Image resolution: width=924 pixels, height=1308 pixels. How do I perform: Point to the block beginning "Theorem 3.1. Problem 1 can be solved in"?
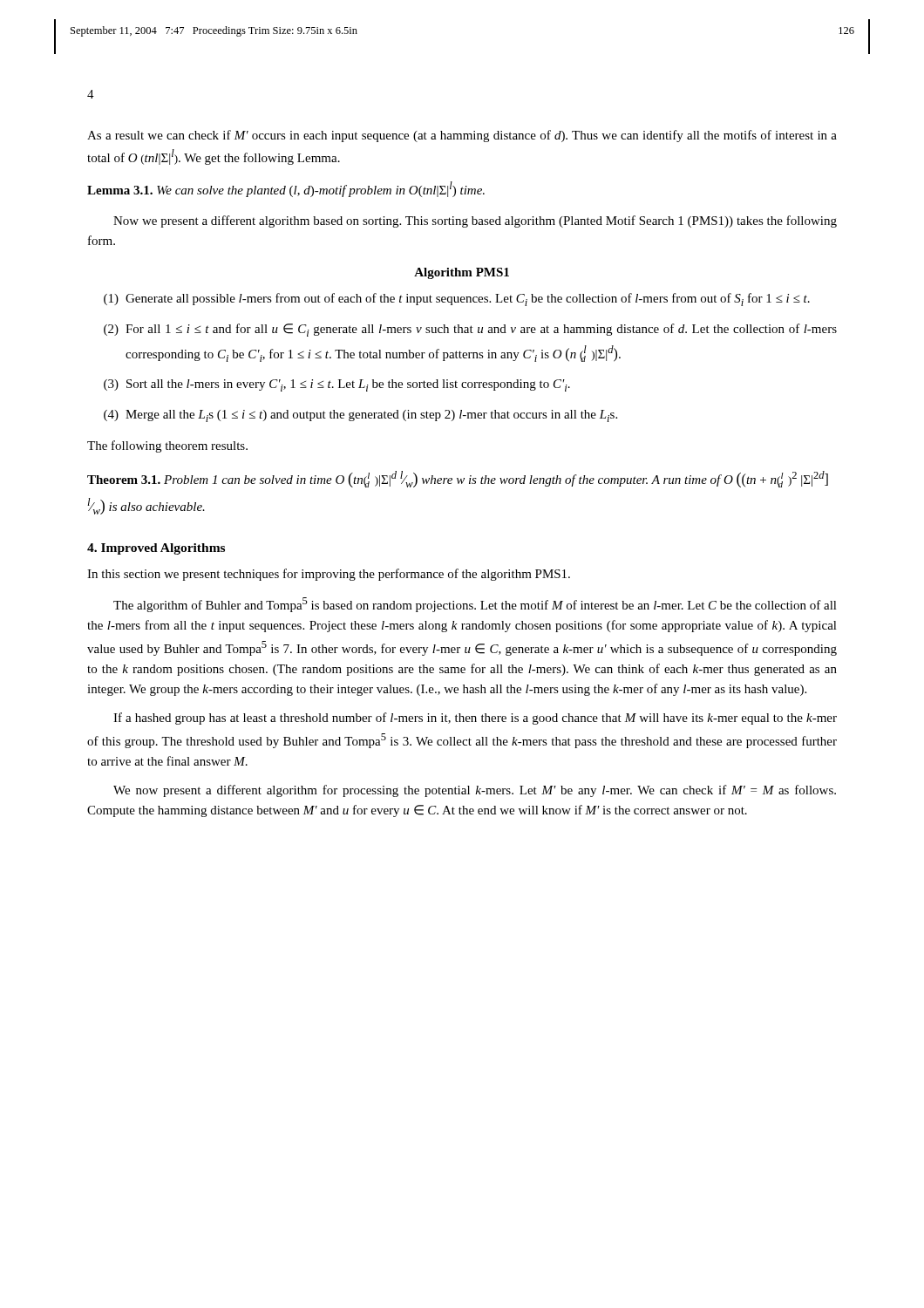[x=458, y=493]
